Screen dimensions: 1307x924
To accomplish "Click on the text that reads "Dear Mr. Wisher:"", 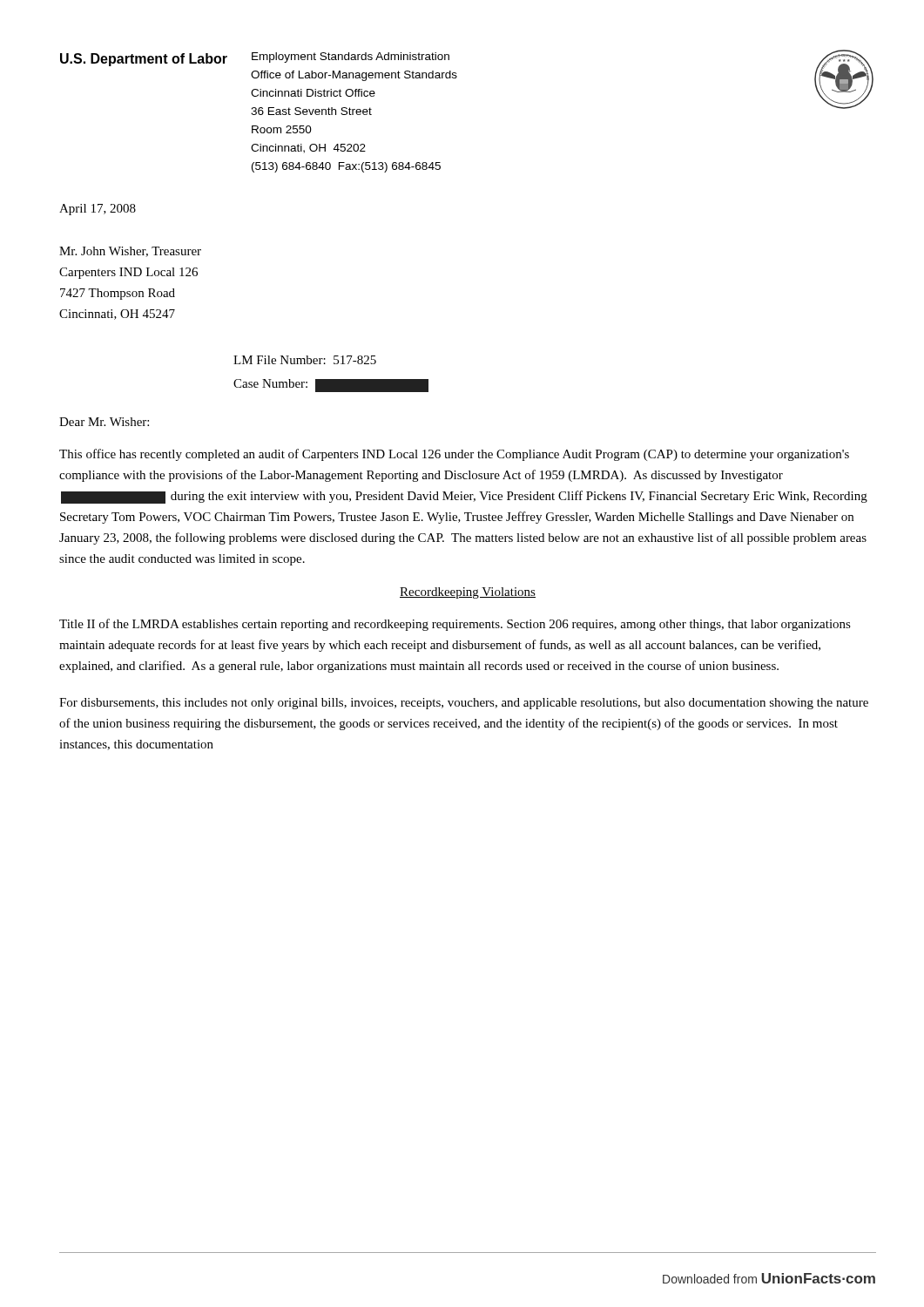I will 105,422.
